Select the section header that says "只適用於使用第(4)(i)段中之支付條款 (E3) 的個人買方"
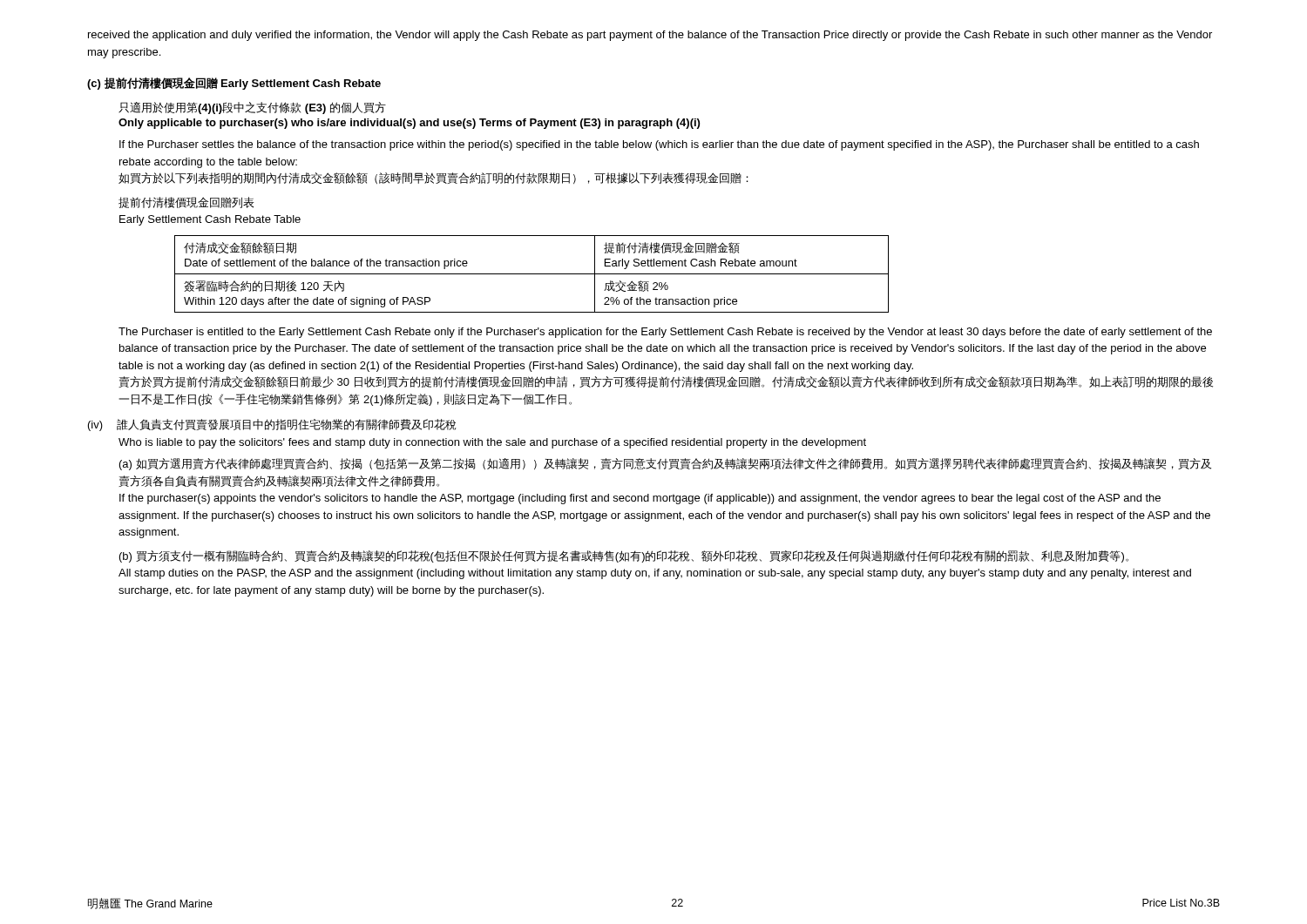The height and width of the screenshot is (924, 1307). pyautogui.click(x=410, y=115)
